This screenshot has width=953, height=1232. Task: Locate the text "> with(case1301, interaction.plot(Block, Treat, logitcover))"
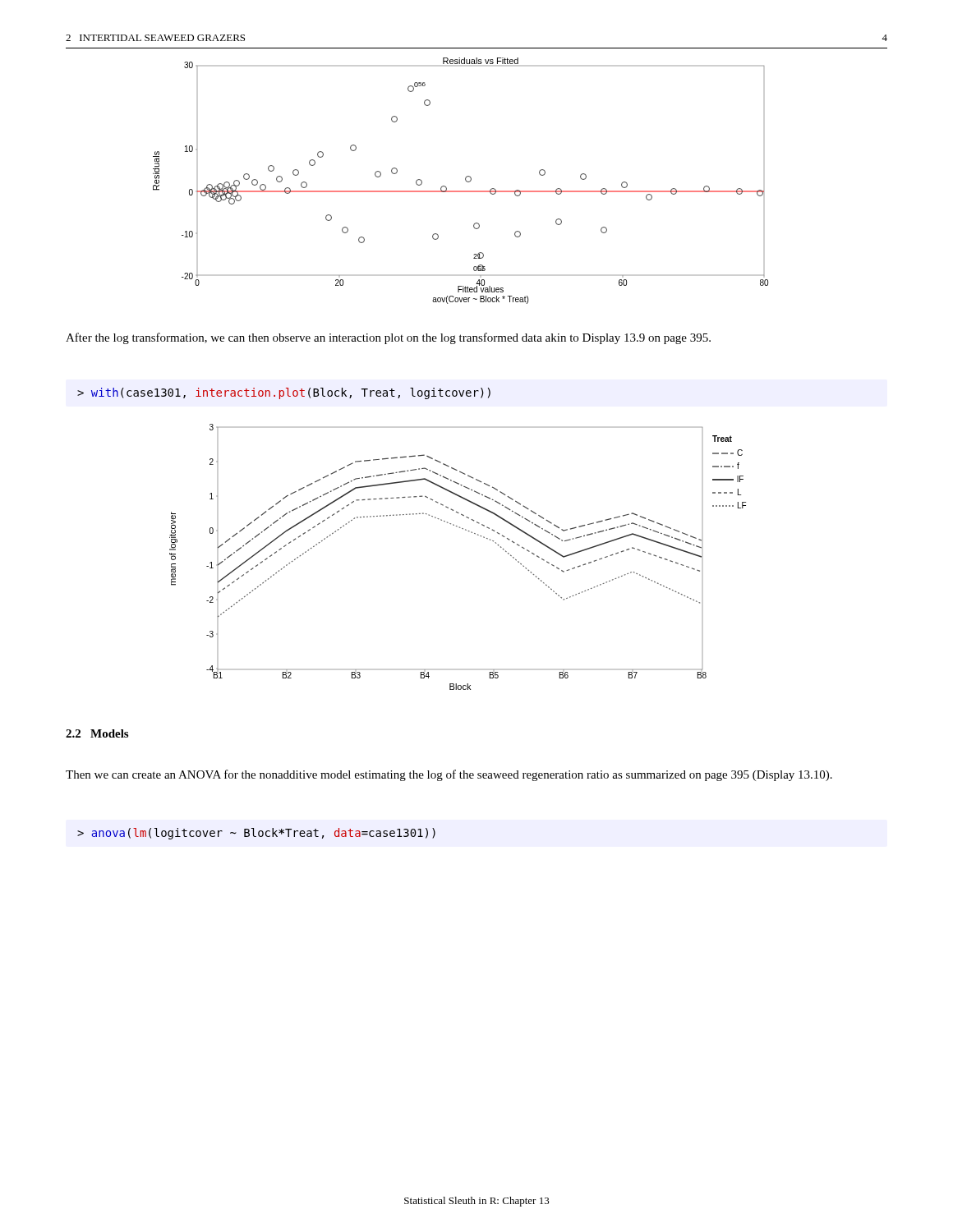285,393
